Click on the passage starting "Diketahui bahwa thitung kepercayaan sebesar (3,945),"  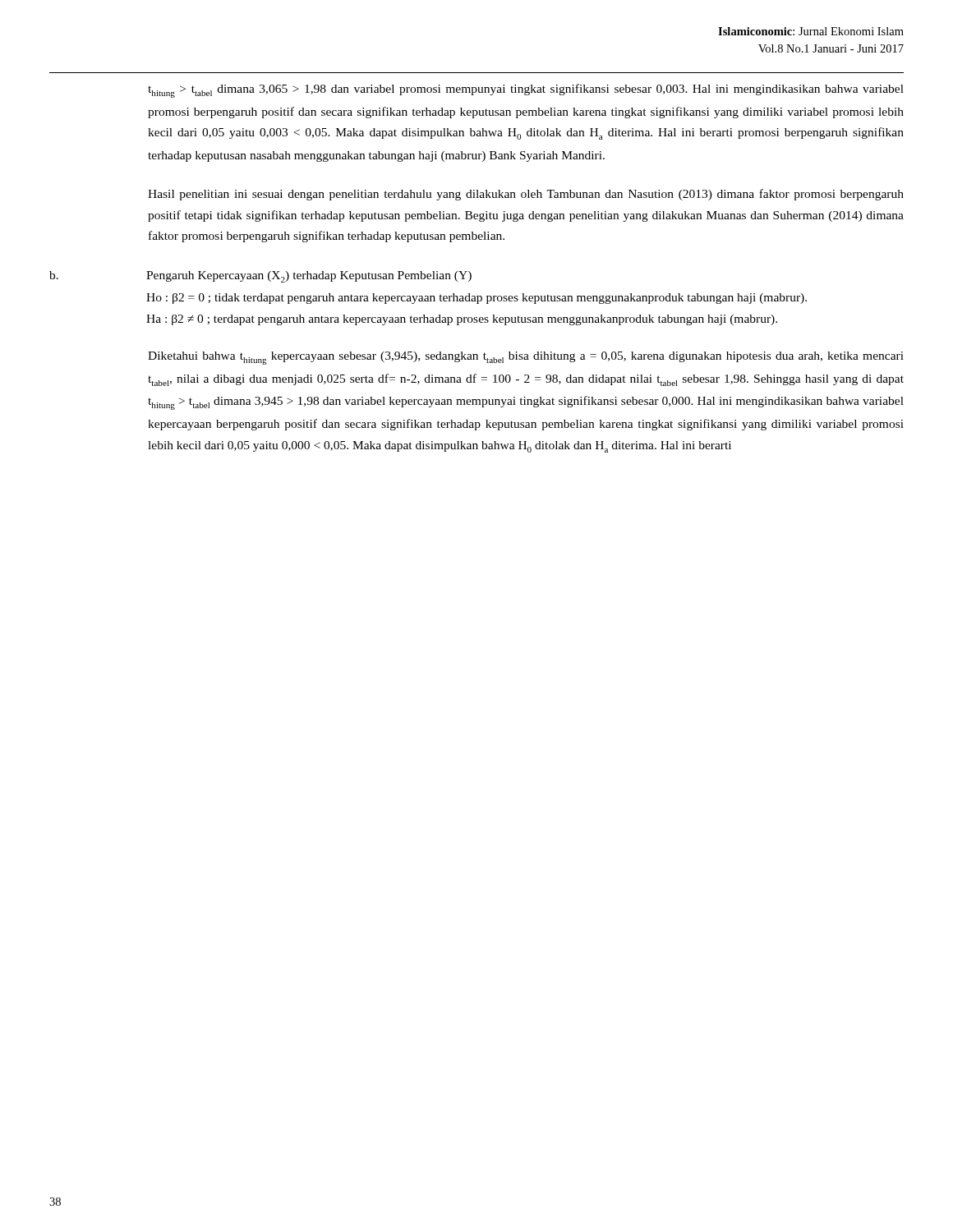pyautogui.click(x=526, y=401)
